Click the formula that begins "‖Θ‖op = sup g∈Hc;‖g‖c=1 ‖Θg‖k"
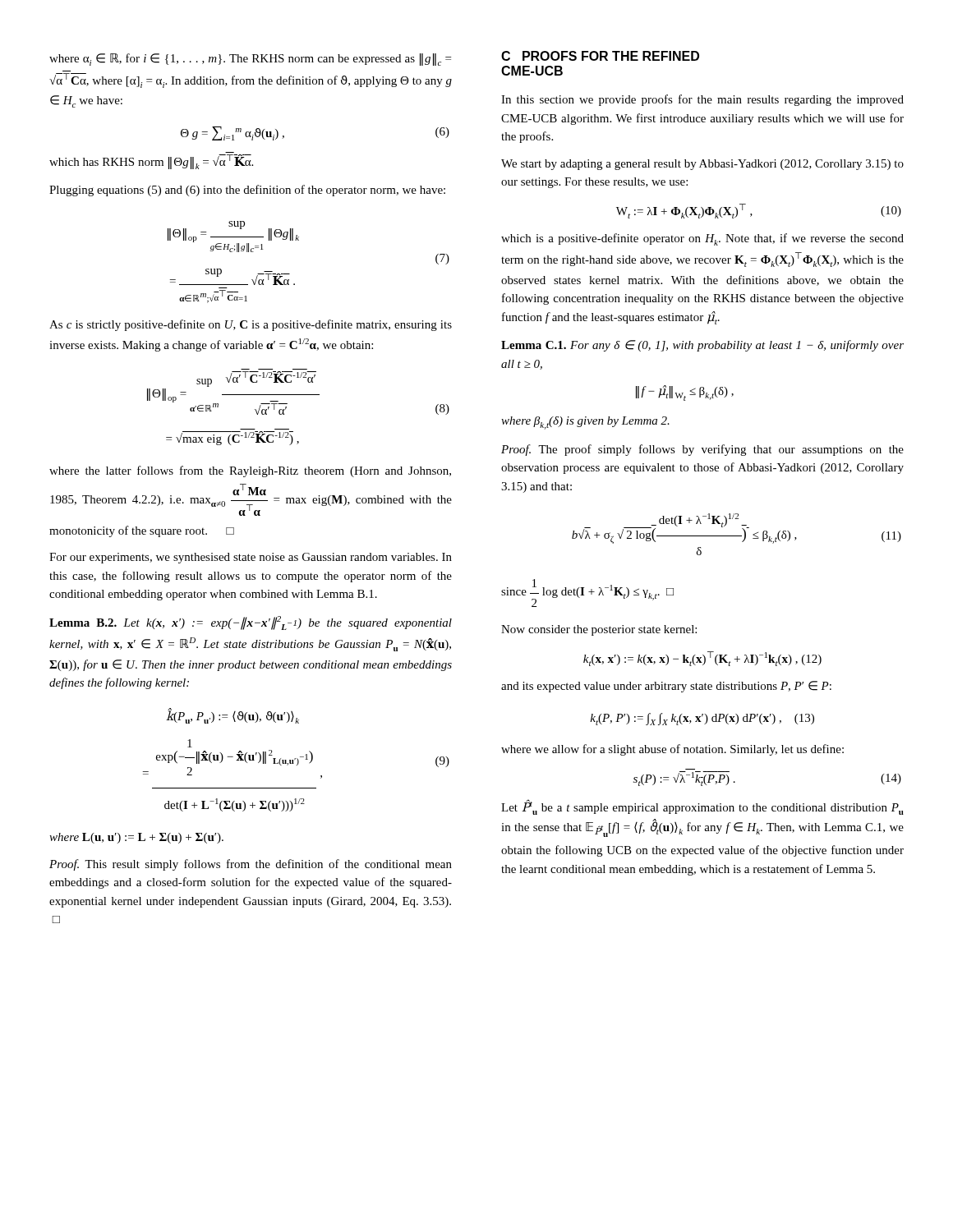The height and width of the screenshot is (1232, 953). [x=251, y=258]
